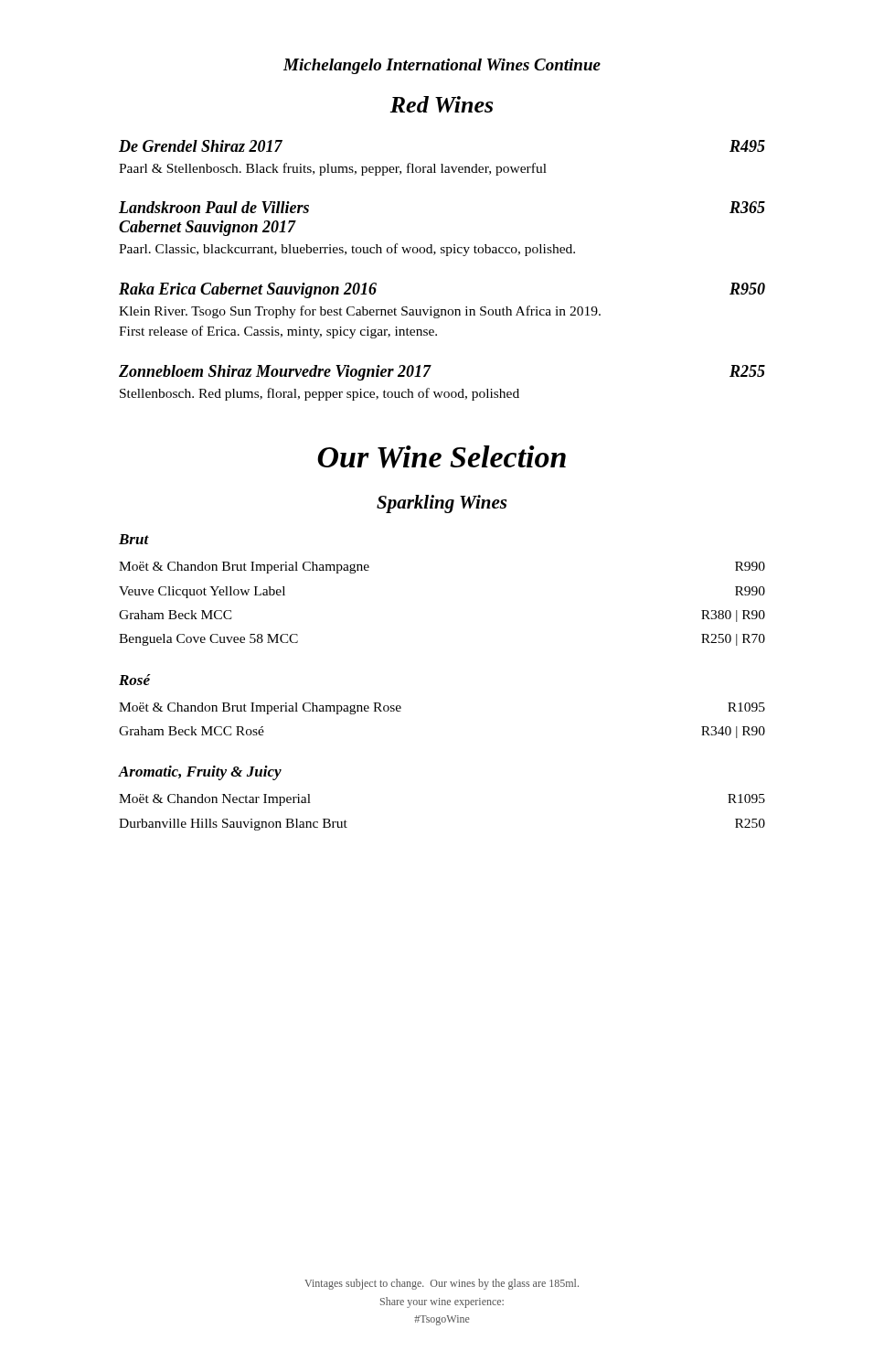Locate the region starting "Benguela Cove Cuvee 58 MCC R250 | R70"
The image size is (884, 1372).
click(202, 640)
